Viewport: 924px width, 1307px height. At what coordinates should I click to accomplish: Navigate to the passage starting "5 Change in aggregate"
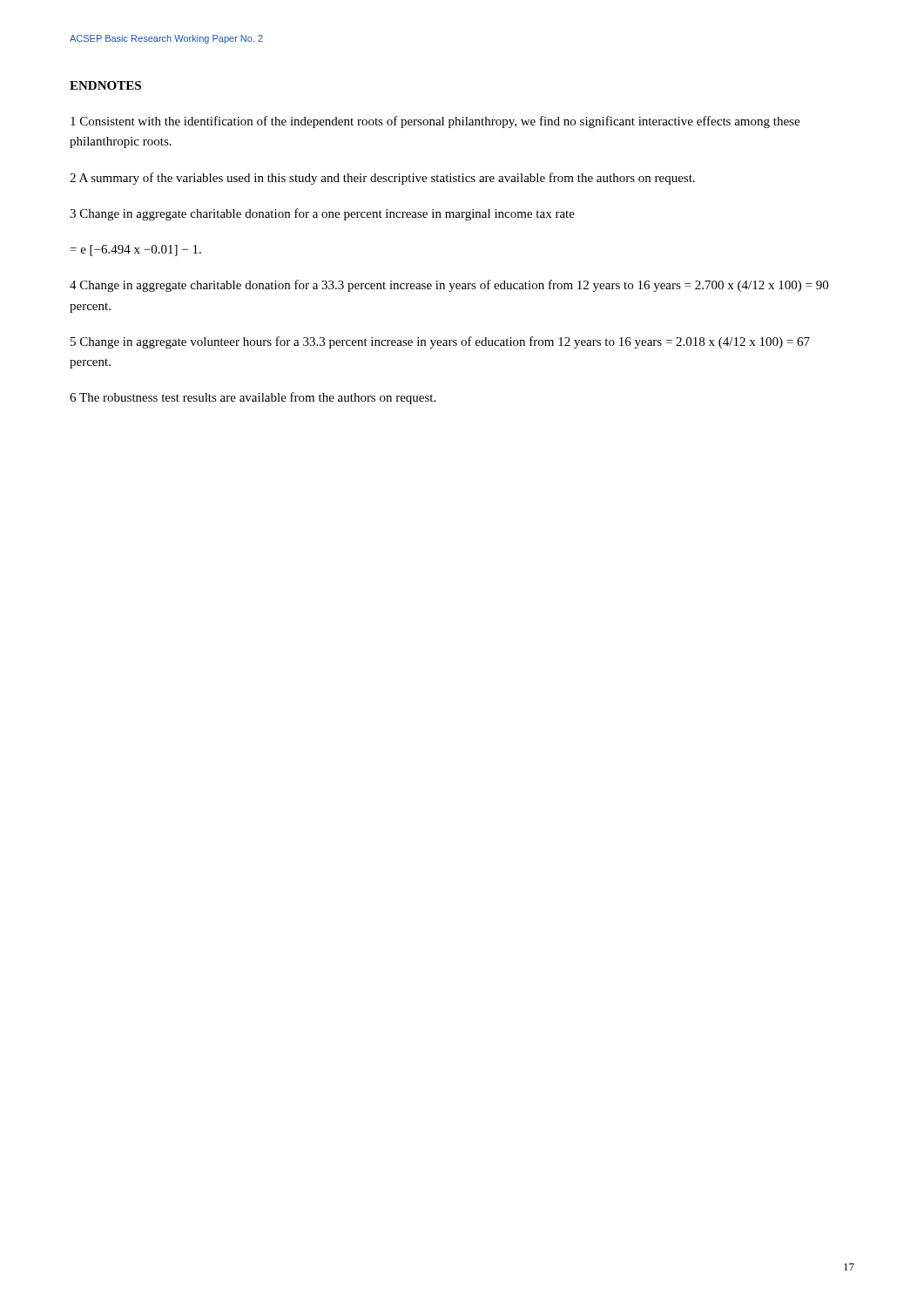[x=440, y=351]
